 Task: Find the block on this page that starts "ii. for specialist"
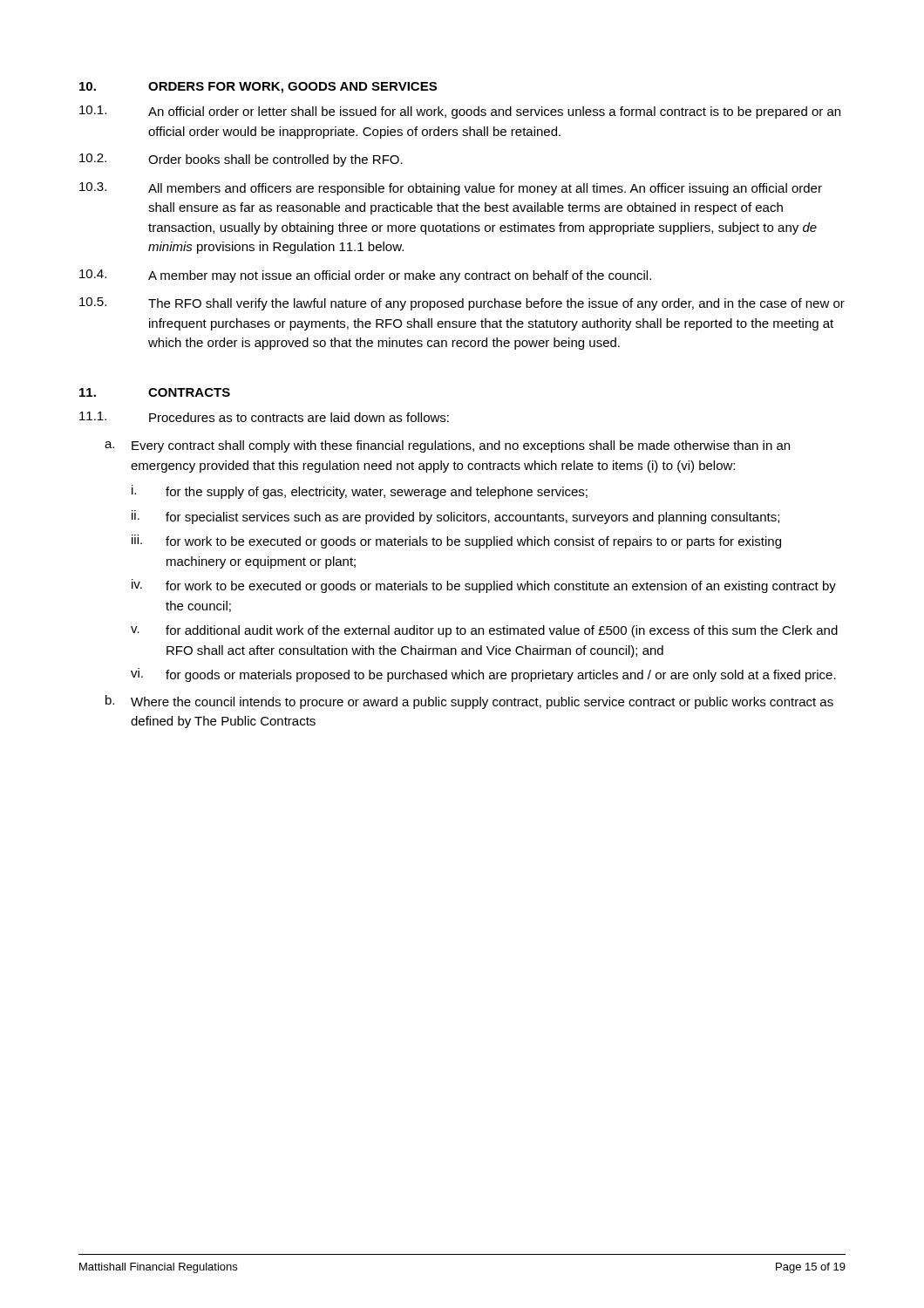(x=456, y=517)
